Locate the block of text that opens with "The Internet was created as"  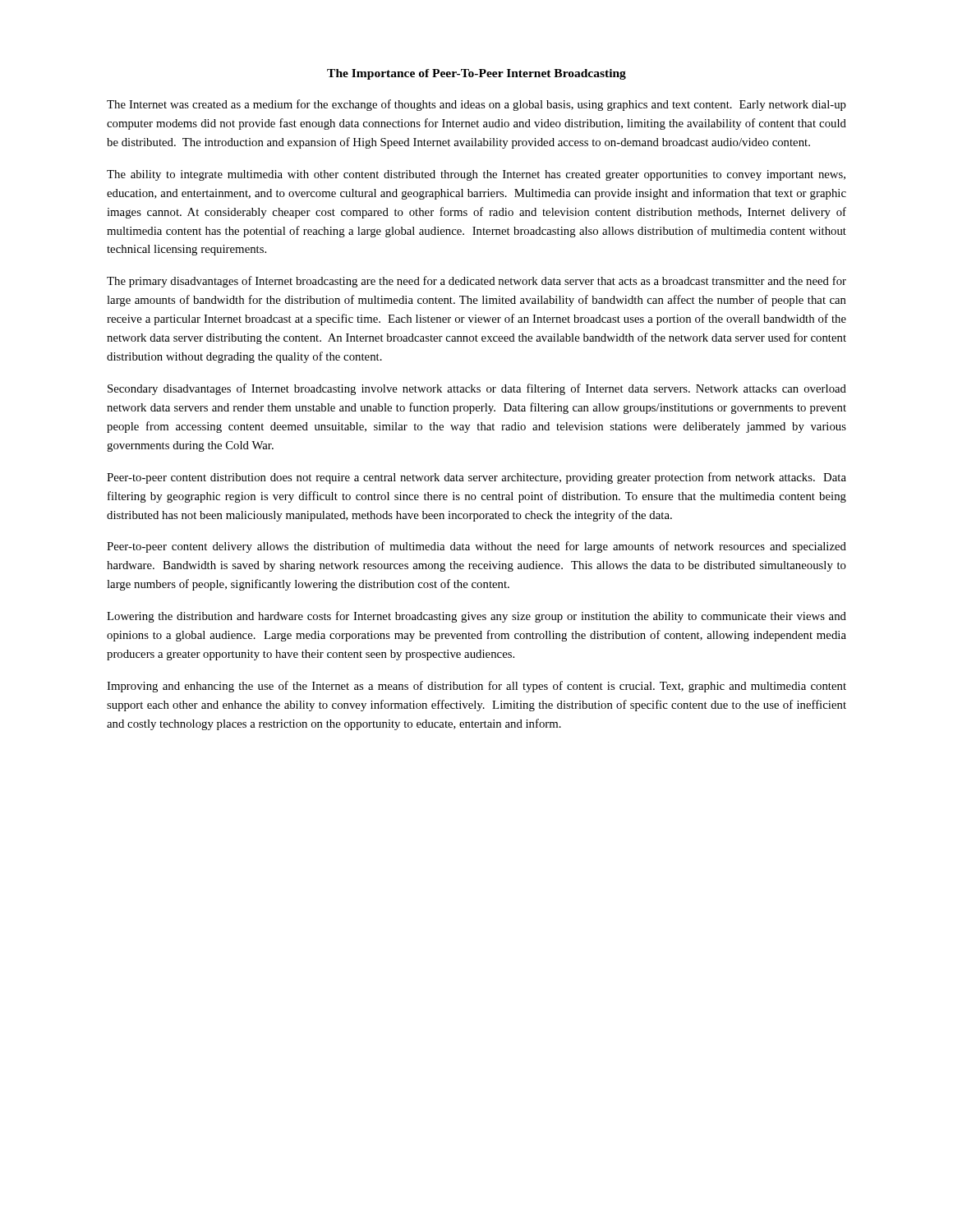pos(476,123)
